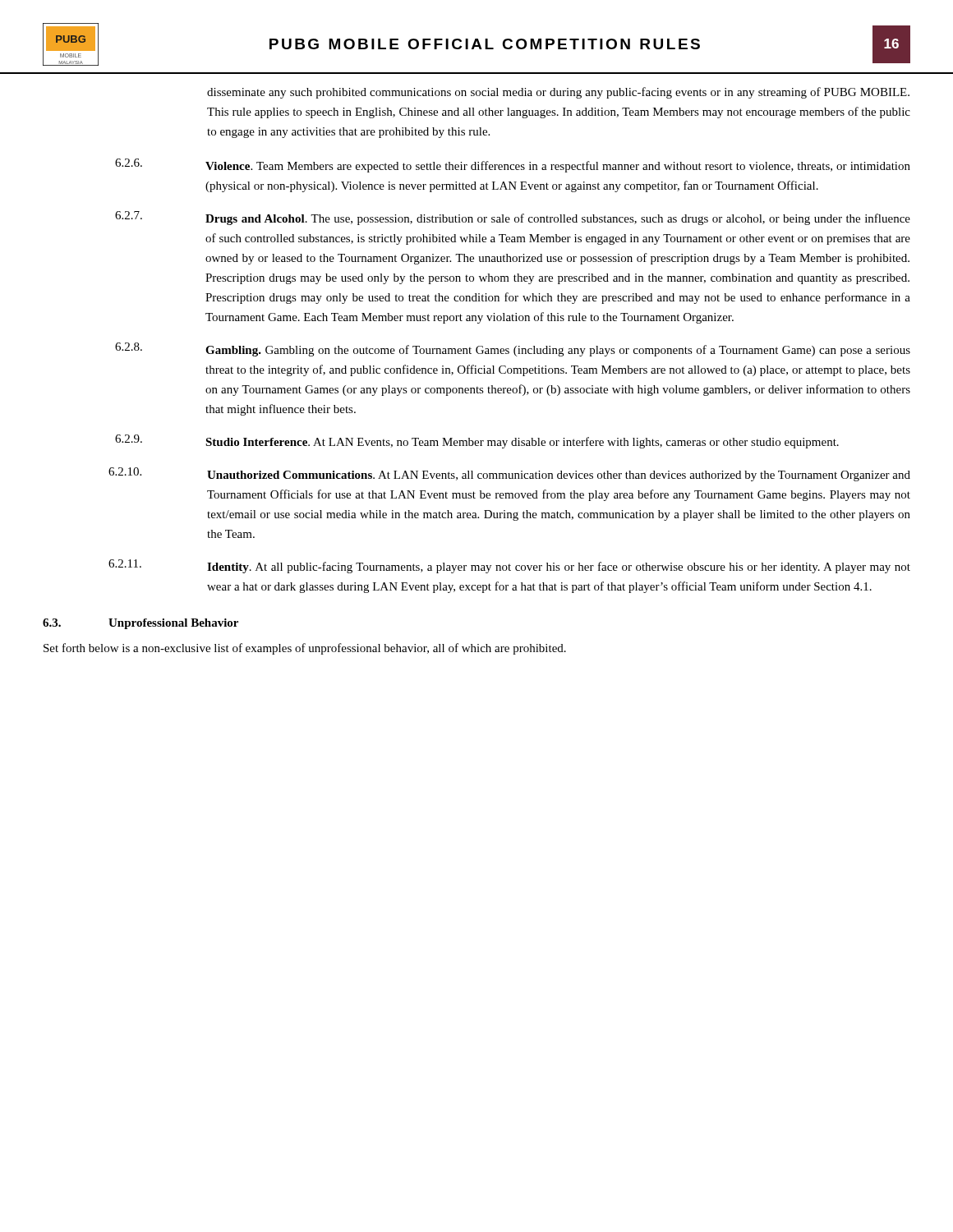Point to the block beginning "6.2.11. Identity. At all public-facing"
The image size is (953, 1232).
click(x=476, y=577)
